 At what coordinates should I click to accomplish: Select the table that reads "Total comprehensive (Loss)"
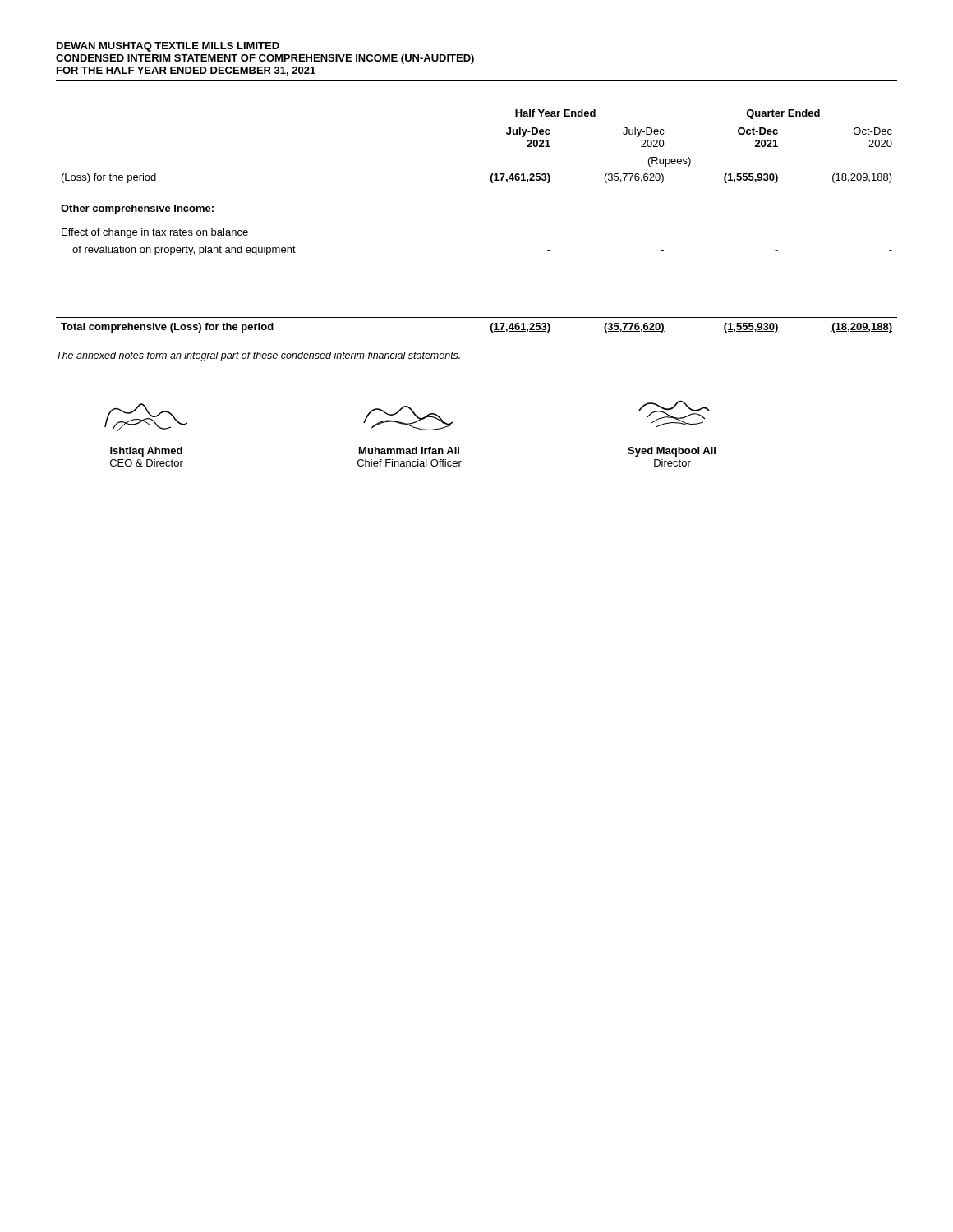pos(476,220)
